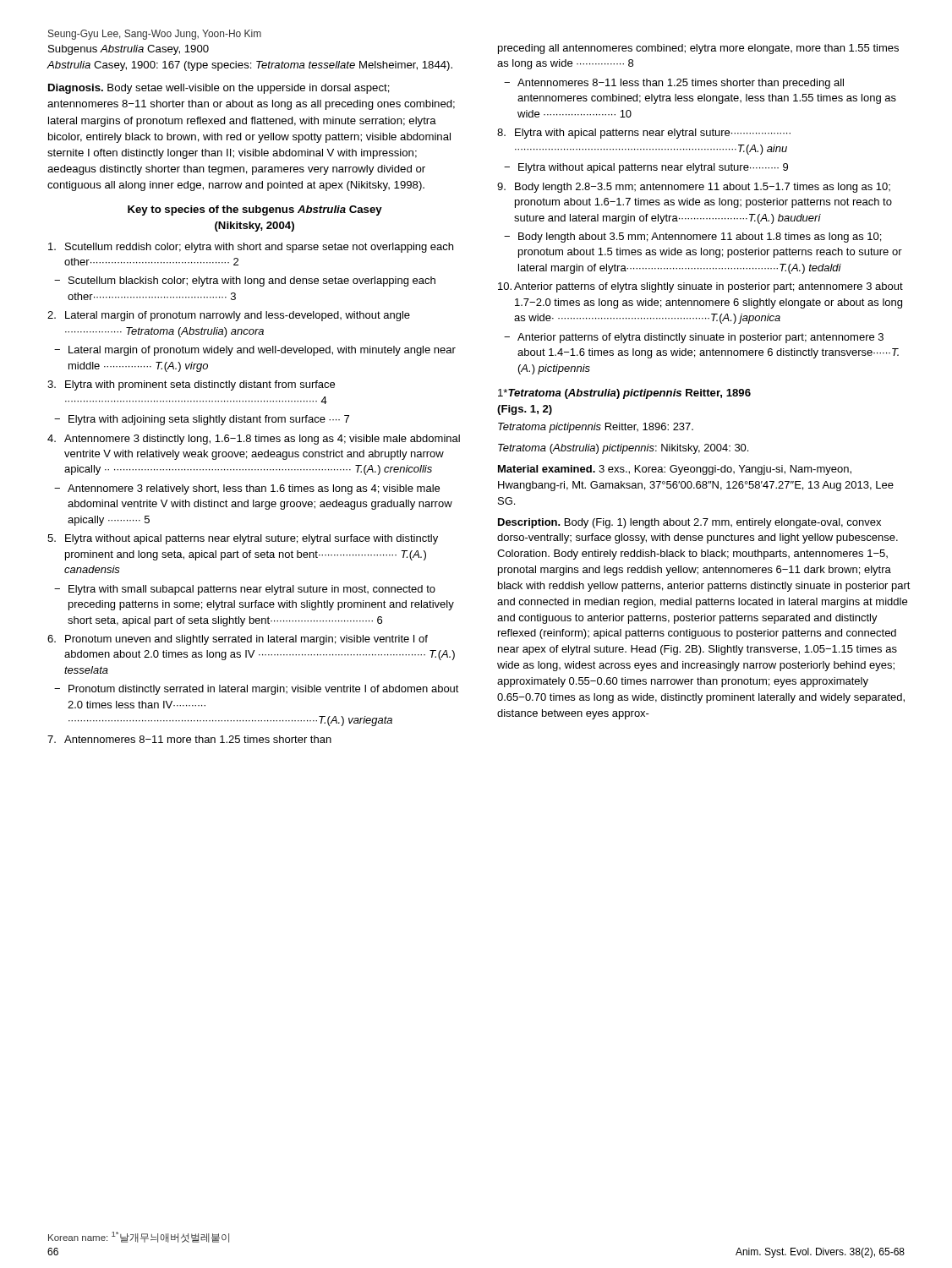This screenshot has height=1268, width=952.
Task: Find the block on this page that starts "− Anterior patterns of elytra distinctly"
Action: pyautogui.click(x=708, y=353)
